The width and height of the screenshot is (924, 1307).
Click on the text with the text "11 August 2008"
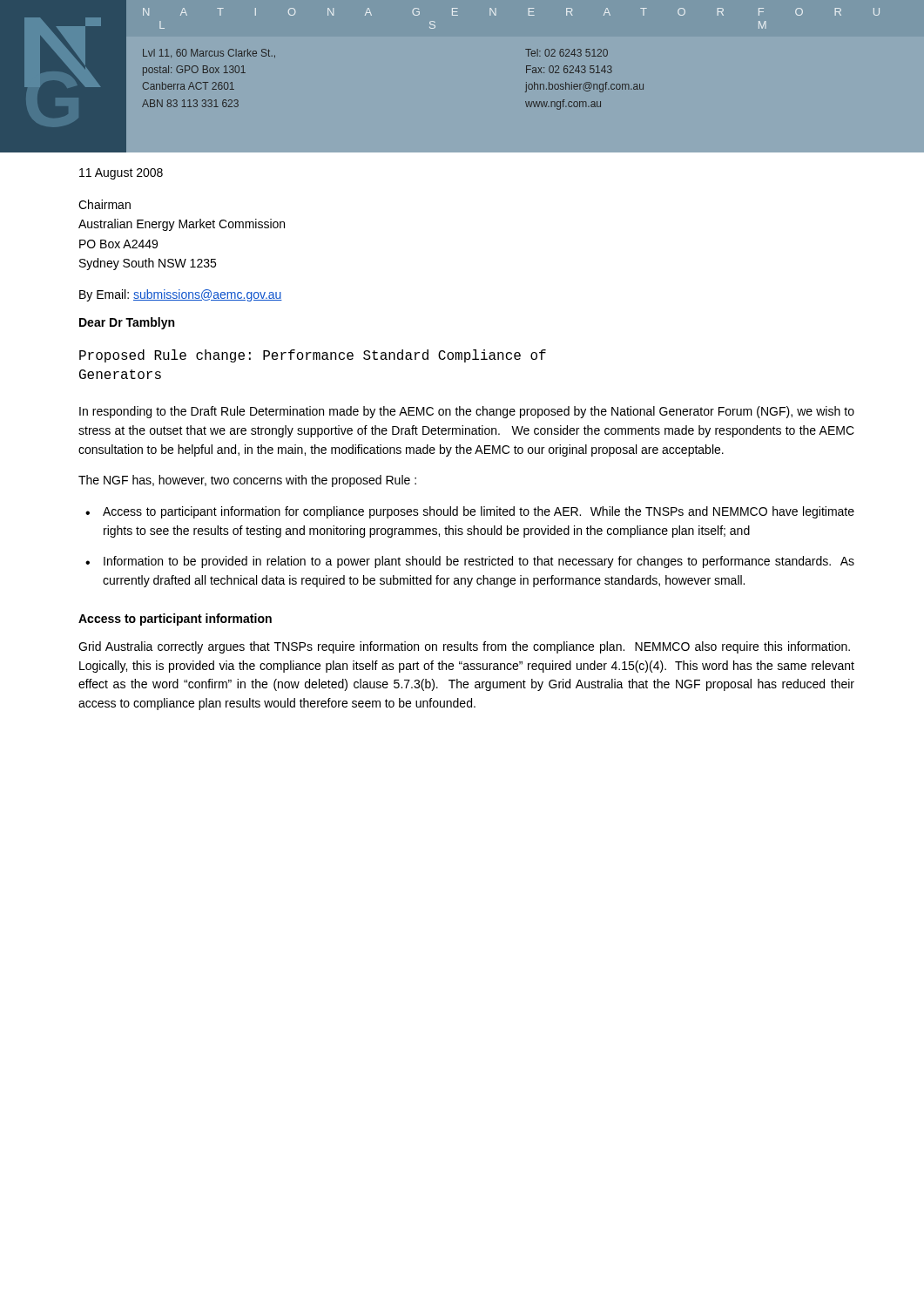[121, 173]
